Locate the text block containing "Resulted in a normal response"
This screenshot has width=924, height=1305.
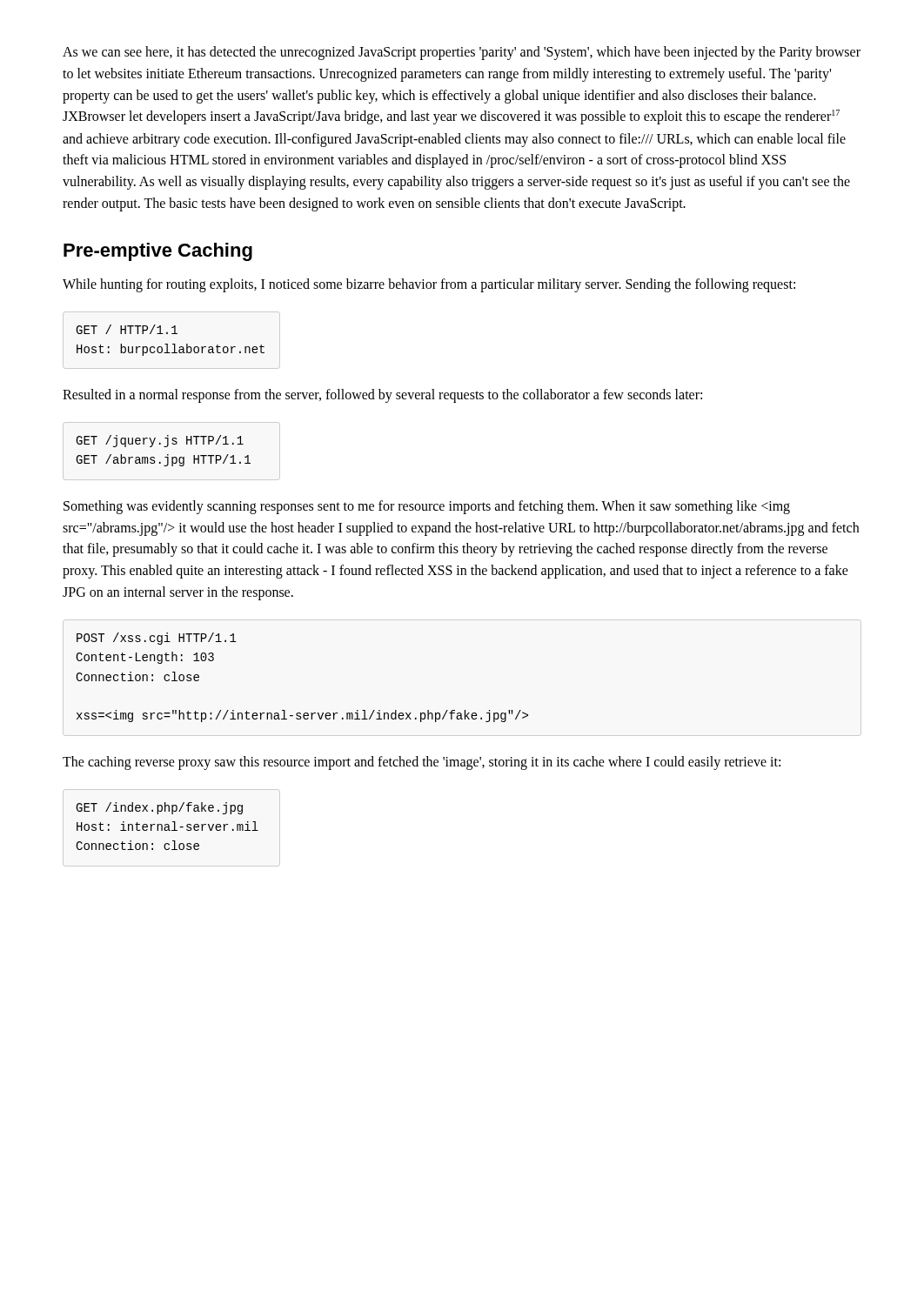[x=383, y=395]
